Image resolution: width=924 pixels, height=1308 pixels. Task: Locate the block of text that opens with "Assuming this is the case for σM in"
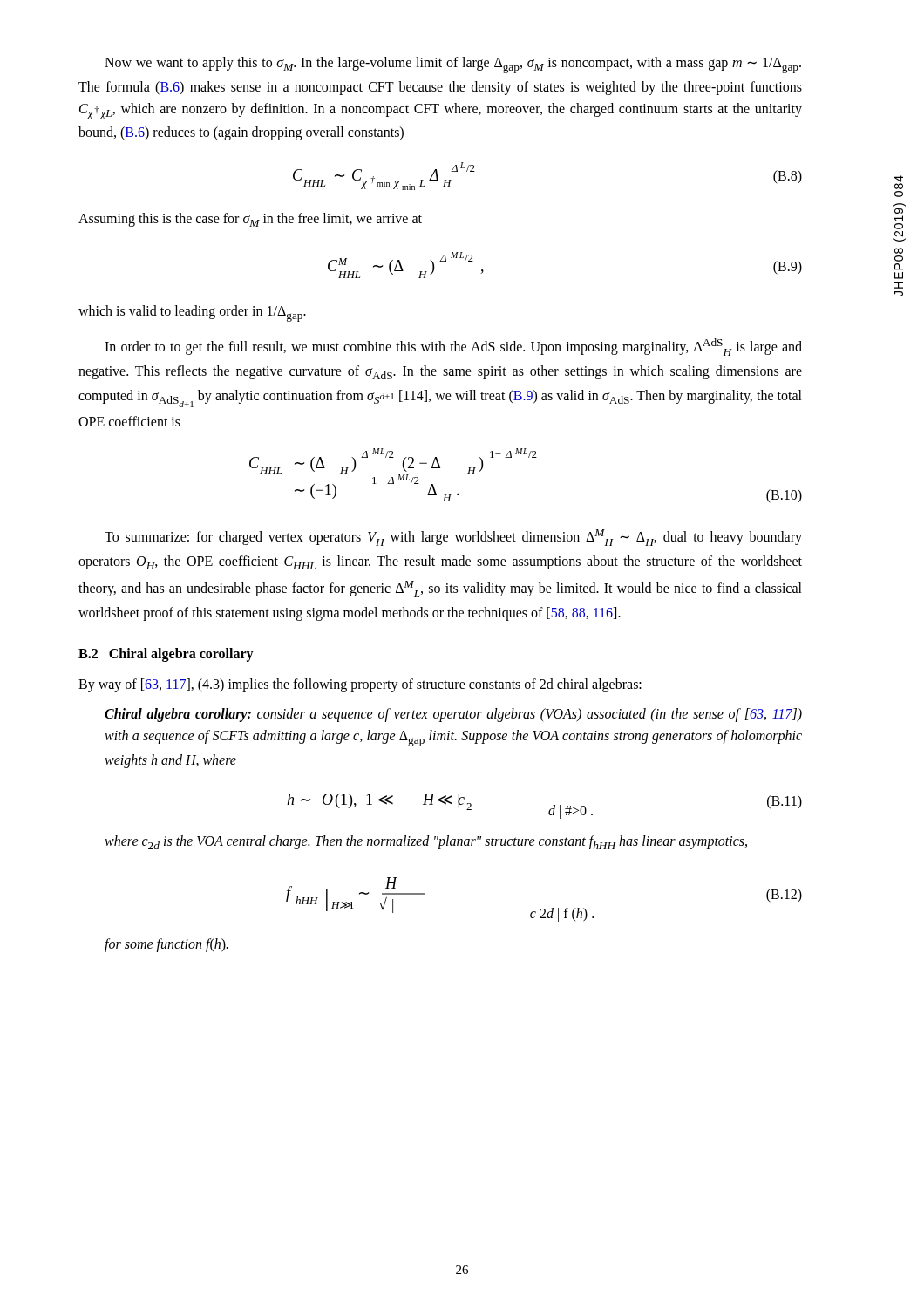250,220
